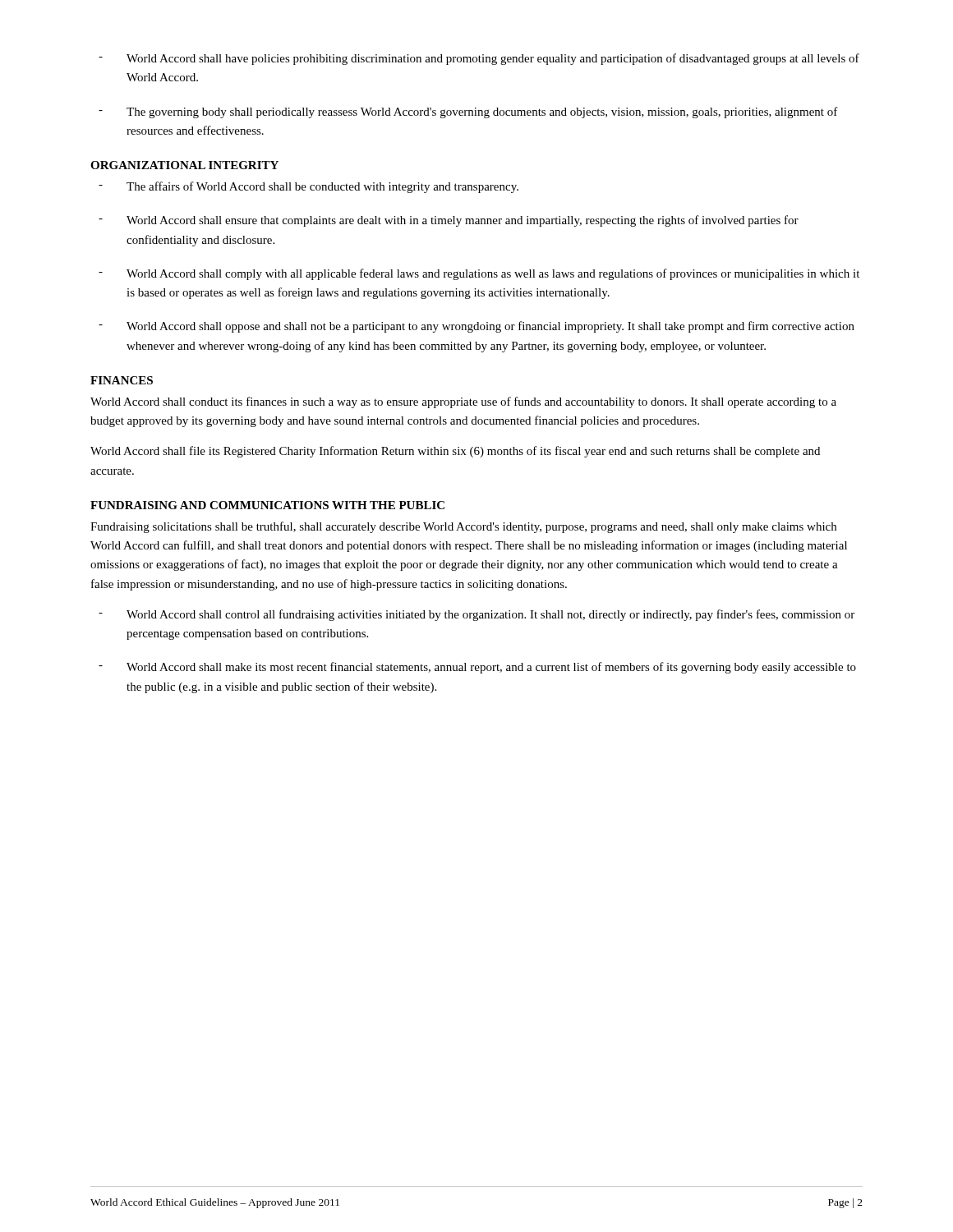Find the block on this page that starts "World Accord shall conduct"
The width and height of the screenshot is (953, 1232).
pyautogui.click(x=463, y=411)
